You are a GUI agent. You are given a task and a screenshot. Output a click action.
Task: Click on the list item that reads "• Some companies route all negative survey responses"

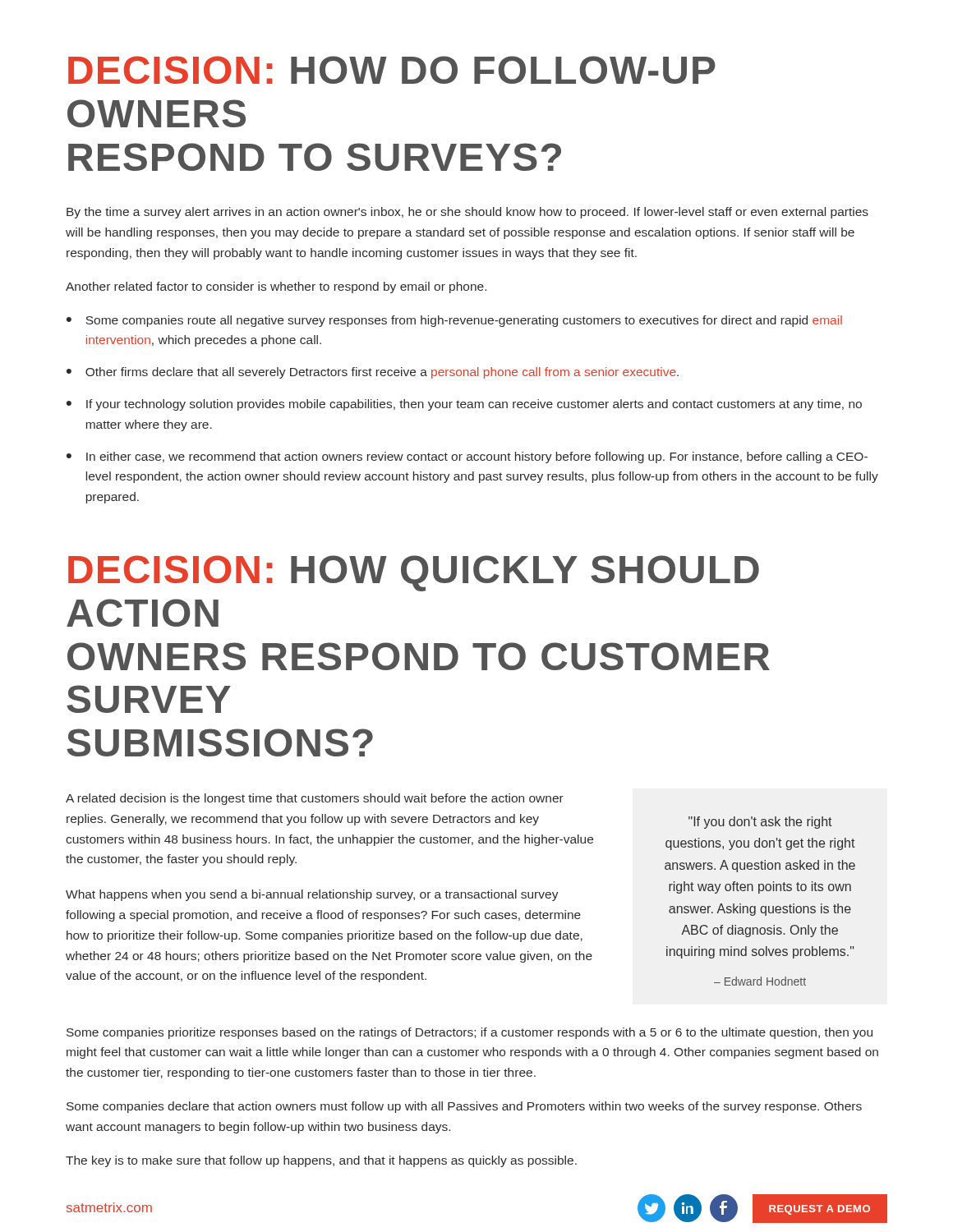(476, 330)
